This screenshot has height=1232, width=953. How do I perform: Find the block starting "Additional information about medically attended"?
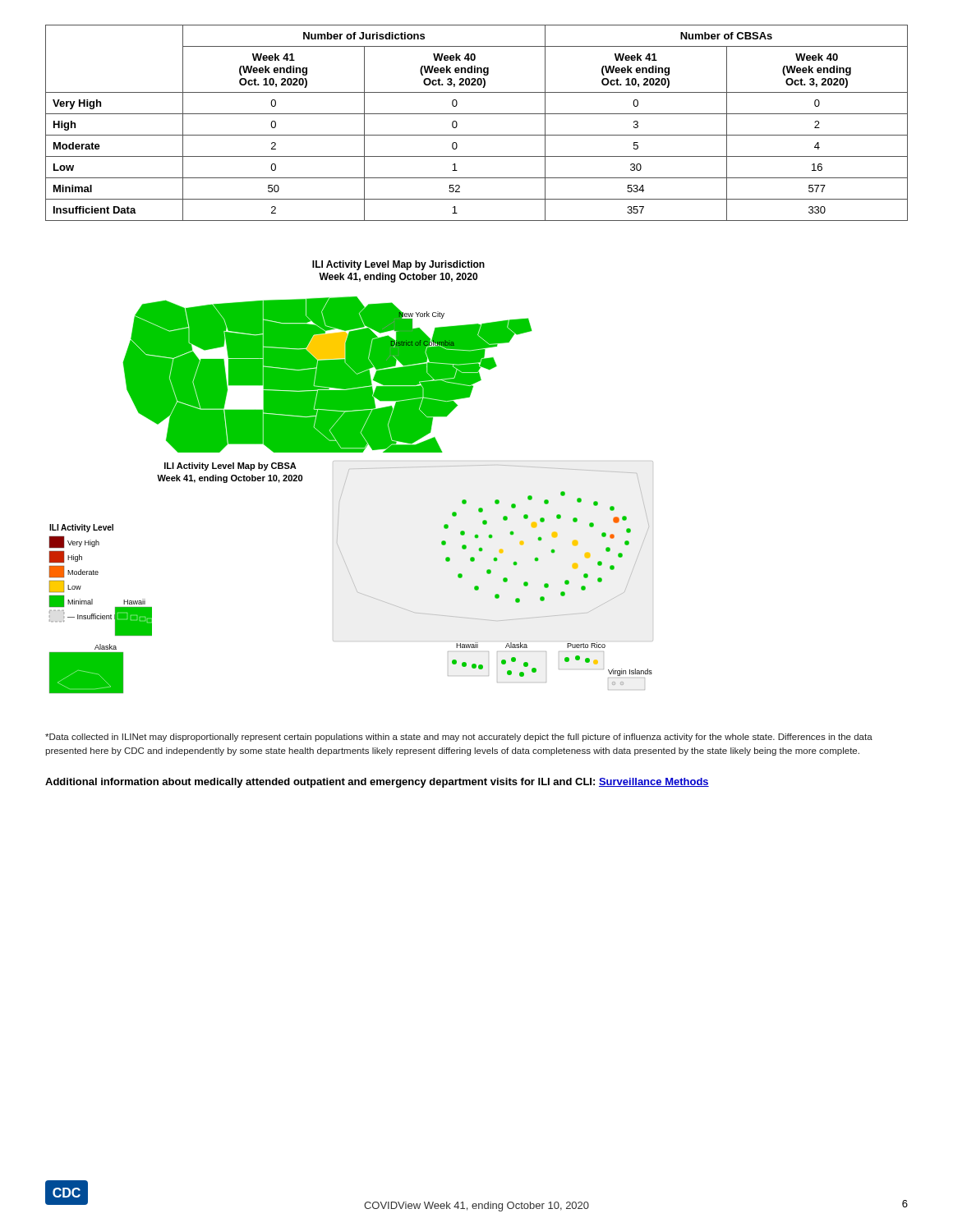click(476, 781)
